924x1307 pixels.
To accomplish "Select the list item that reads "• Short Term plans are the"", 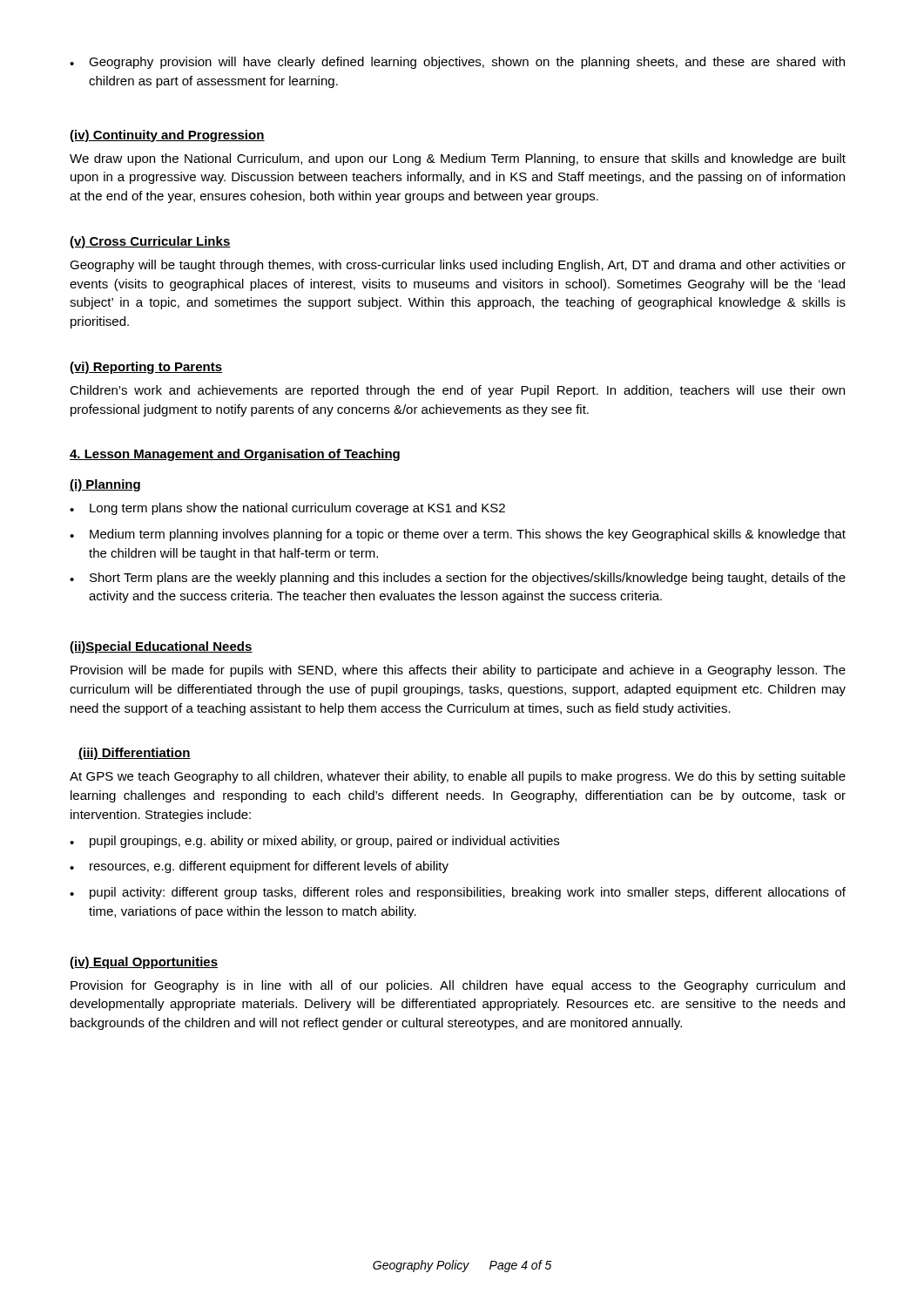I will click(x=458, y=587).
